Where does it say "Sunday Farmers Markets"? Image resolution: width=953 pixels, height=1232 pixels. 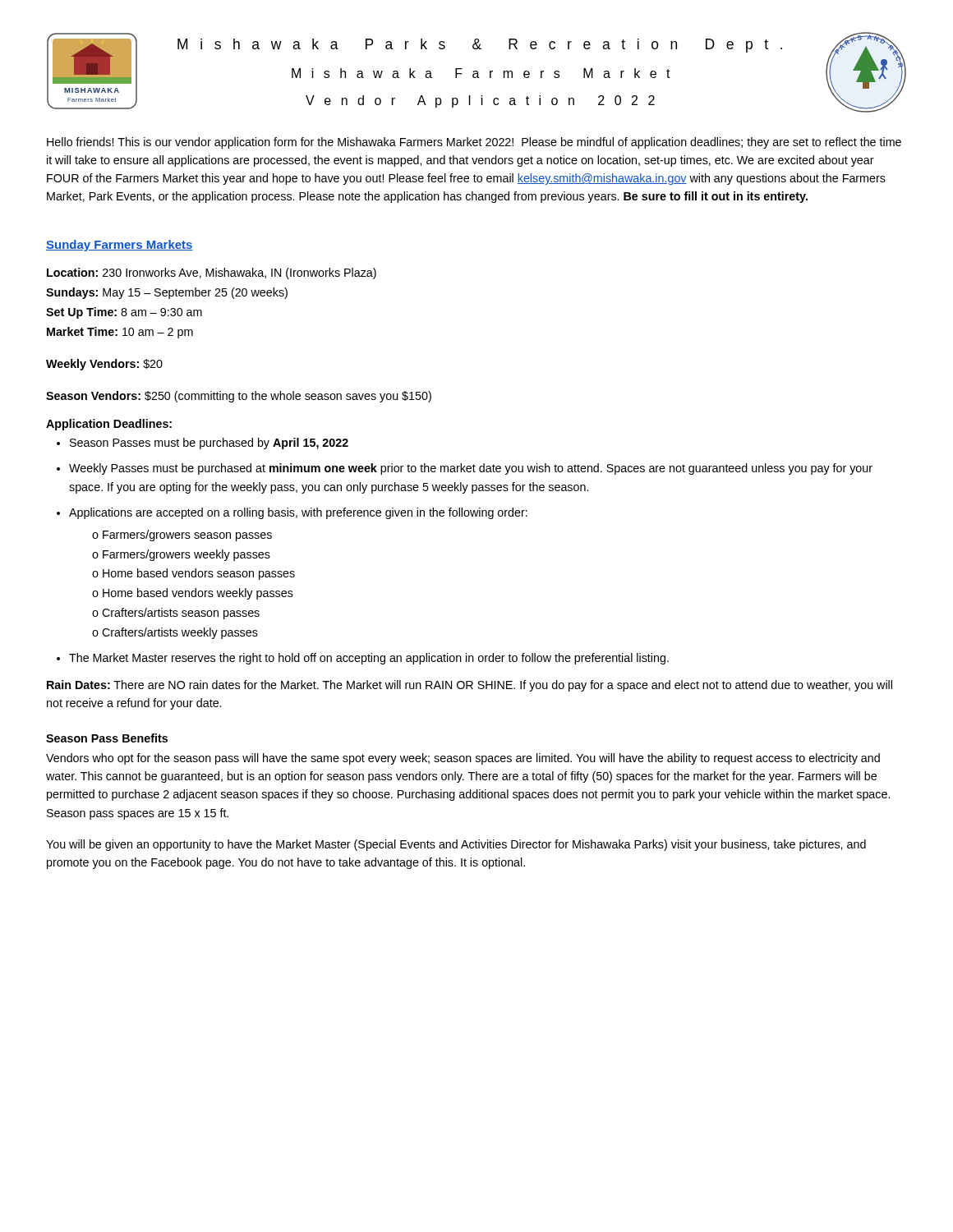119,244
